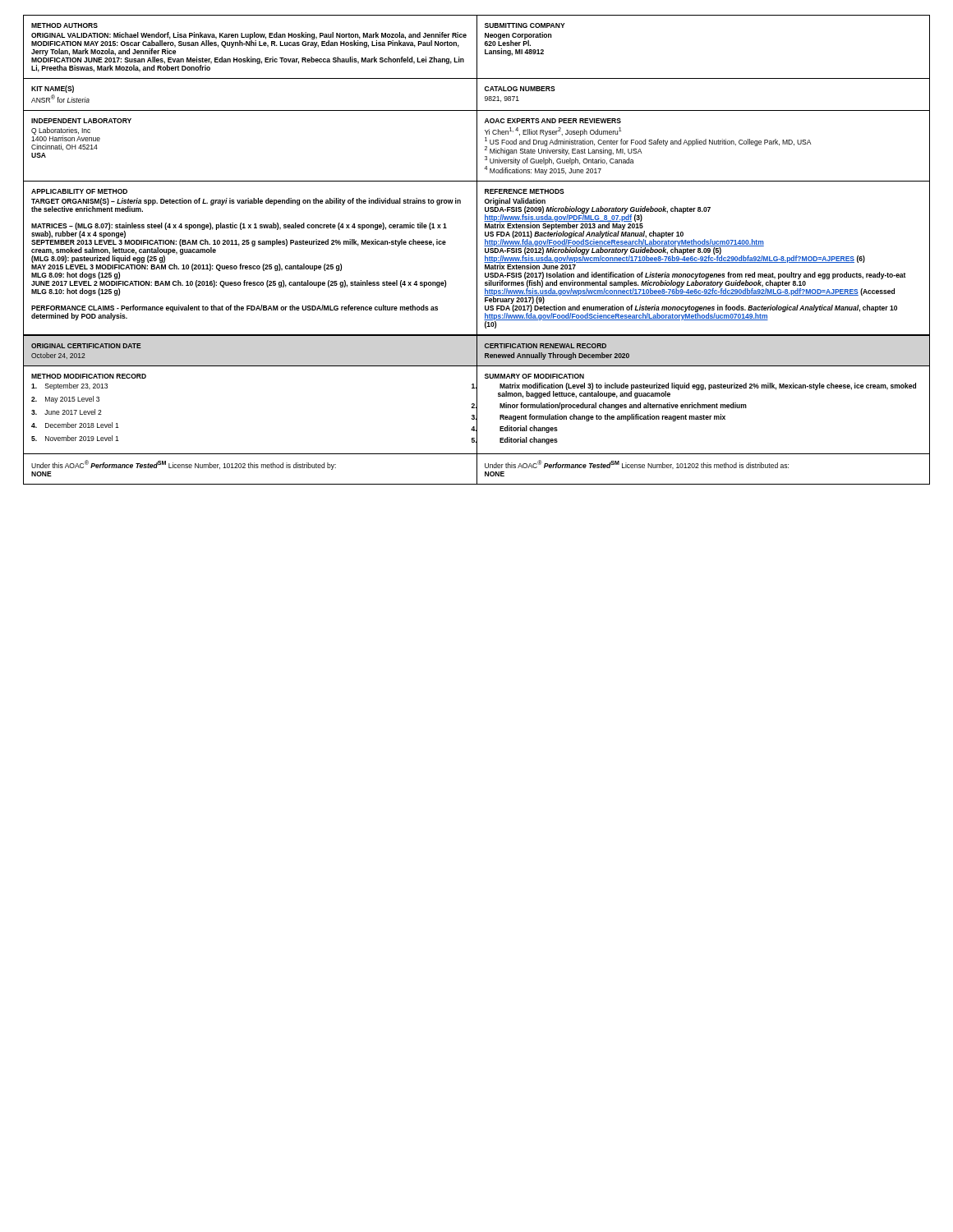Locate the table with the text "KIT NAME(S) ANSR® for"
The width and height of the screenshot is (953, 1232).
tap(250, 95)
